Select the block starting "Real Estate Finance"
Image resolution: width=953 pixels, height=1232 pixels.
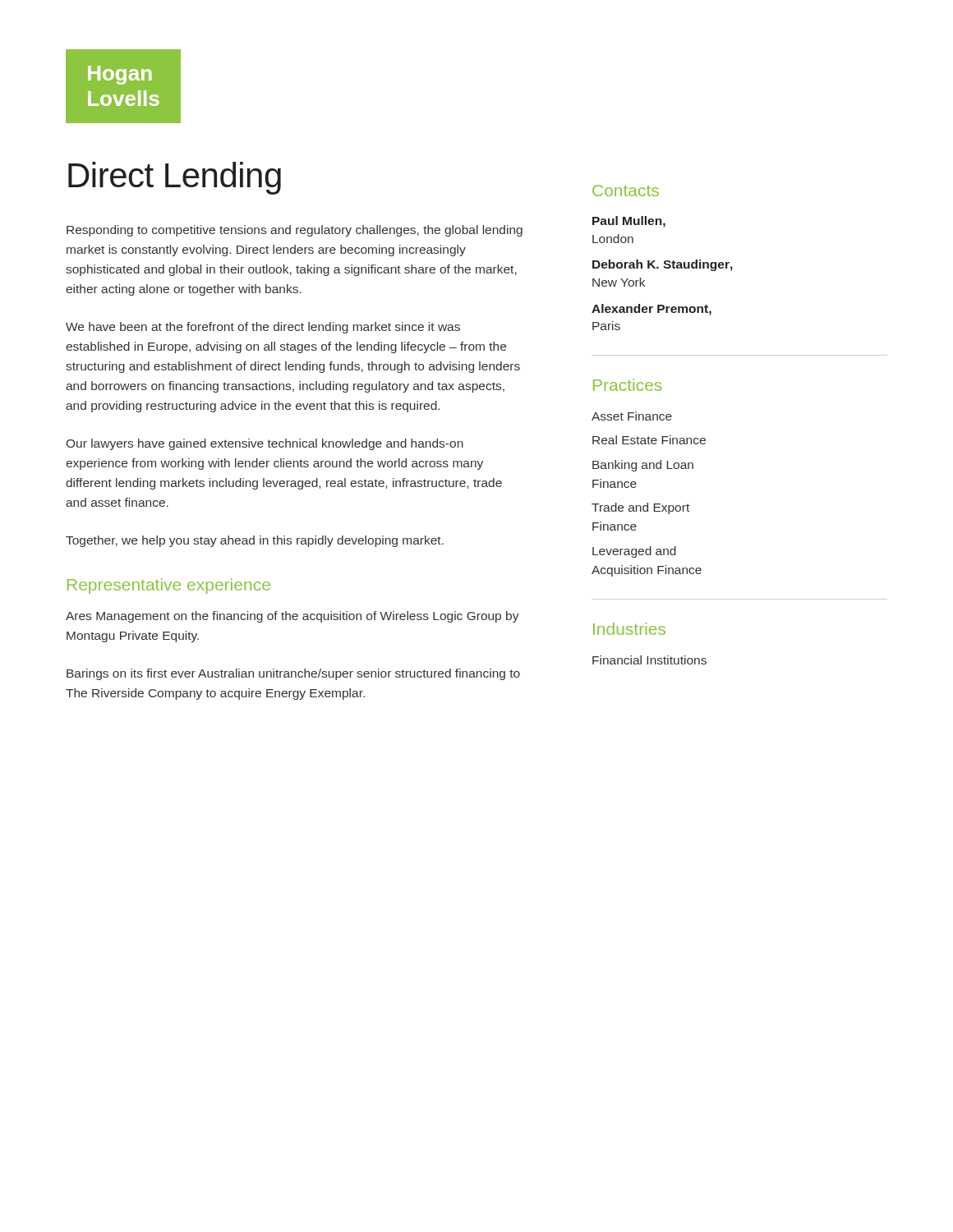(649, 440)
